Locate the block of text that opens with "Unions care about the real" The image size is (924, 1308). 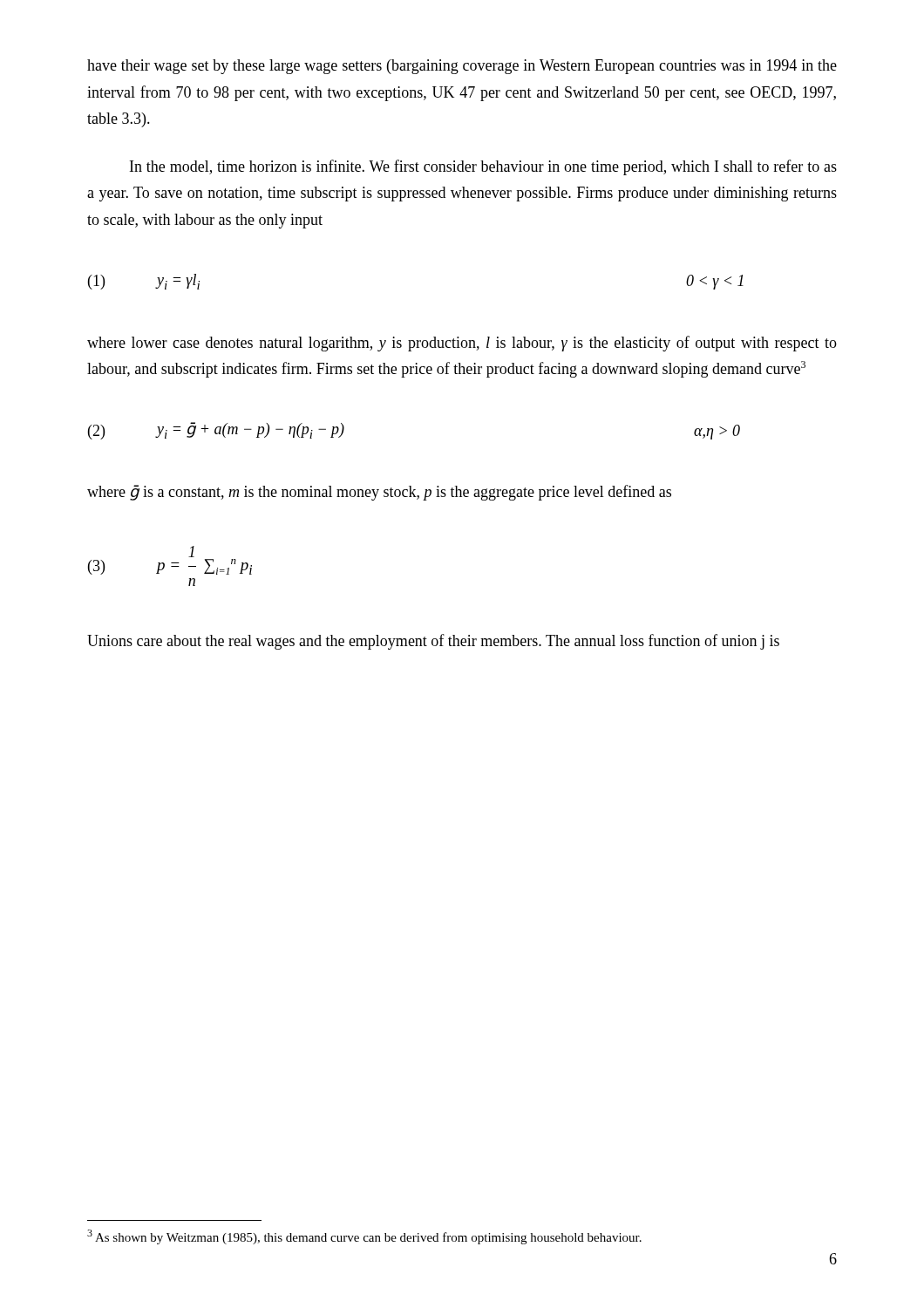[433, 641]
